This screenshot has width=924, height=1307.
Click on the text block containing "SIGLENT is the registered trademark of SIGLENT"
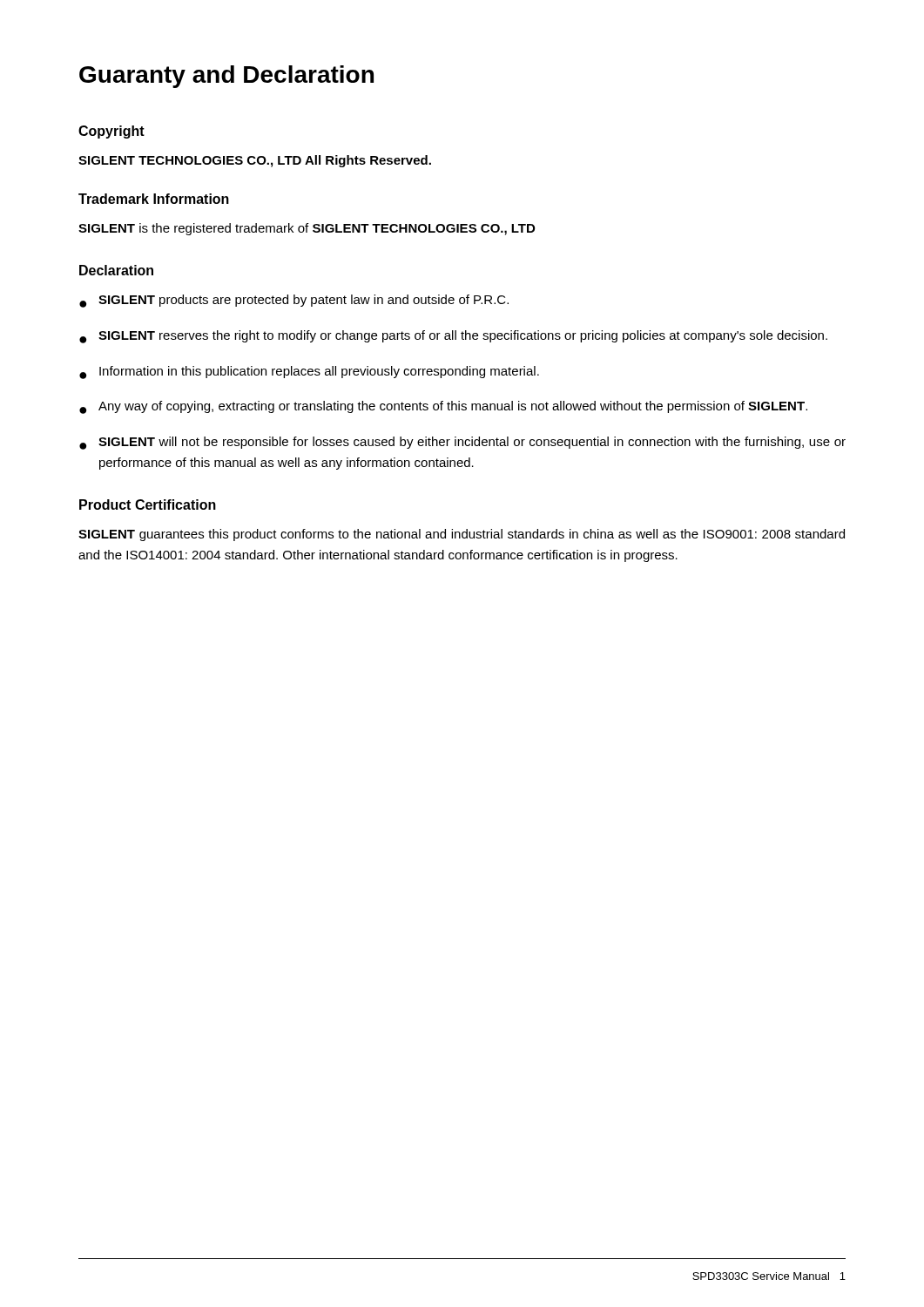pyautogui.click(x=307, y=228)
